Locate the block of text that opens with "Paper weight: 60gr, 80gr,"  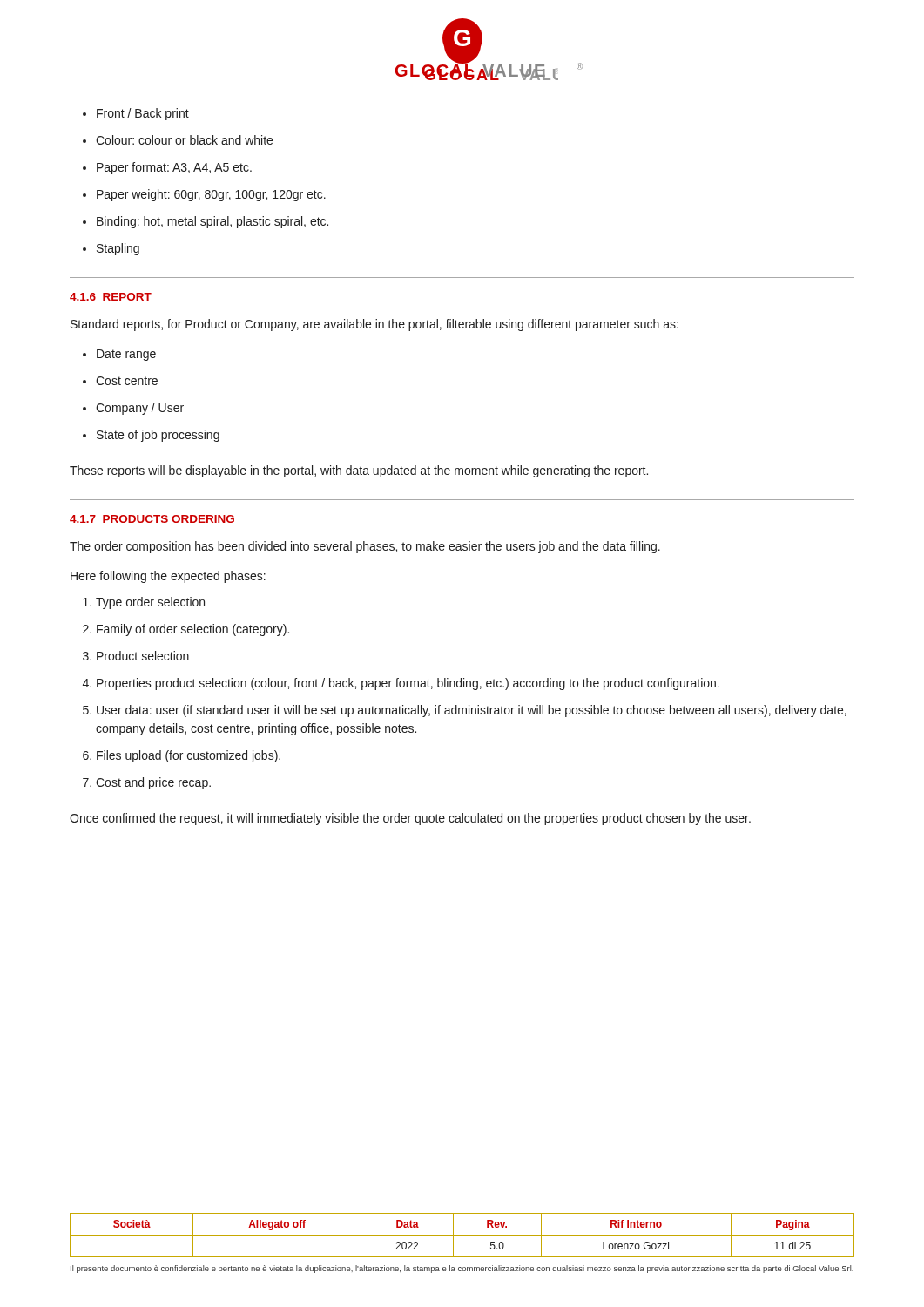click(211, 195)
